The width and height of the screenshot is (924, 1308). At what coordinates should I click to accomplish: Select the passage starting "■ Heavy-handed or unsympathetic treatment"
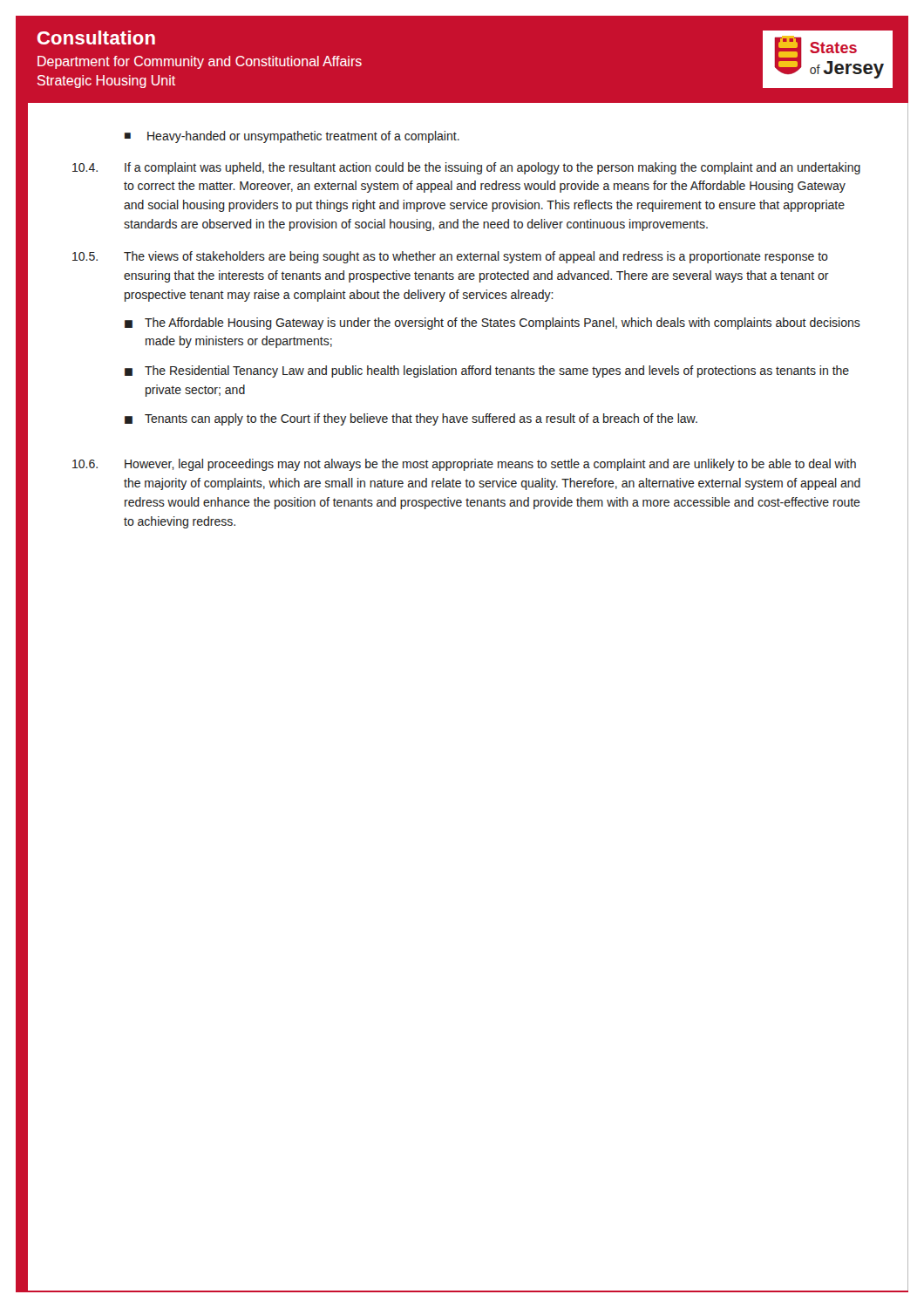coord(292,137)
